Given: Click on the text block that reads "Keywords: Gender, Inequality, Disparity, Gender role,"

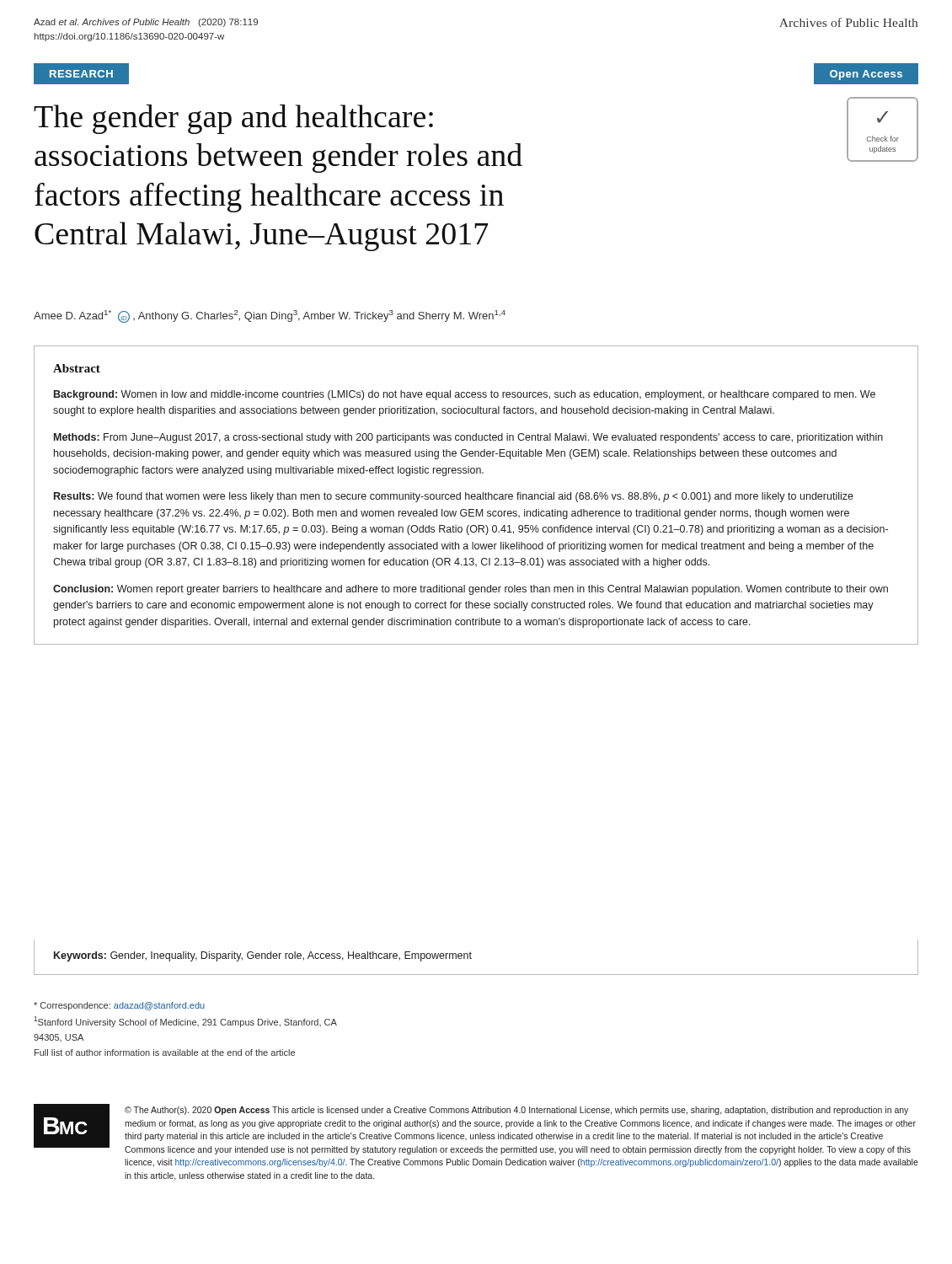Looking at the screenshot, I should coord(262,956).
